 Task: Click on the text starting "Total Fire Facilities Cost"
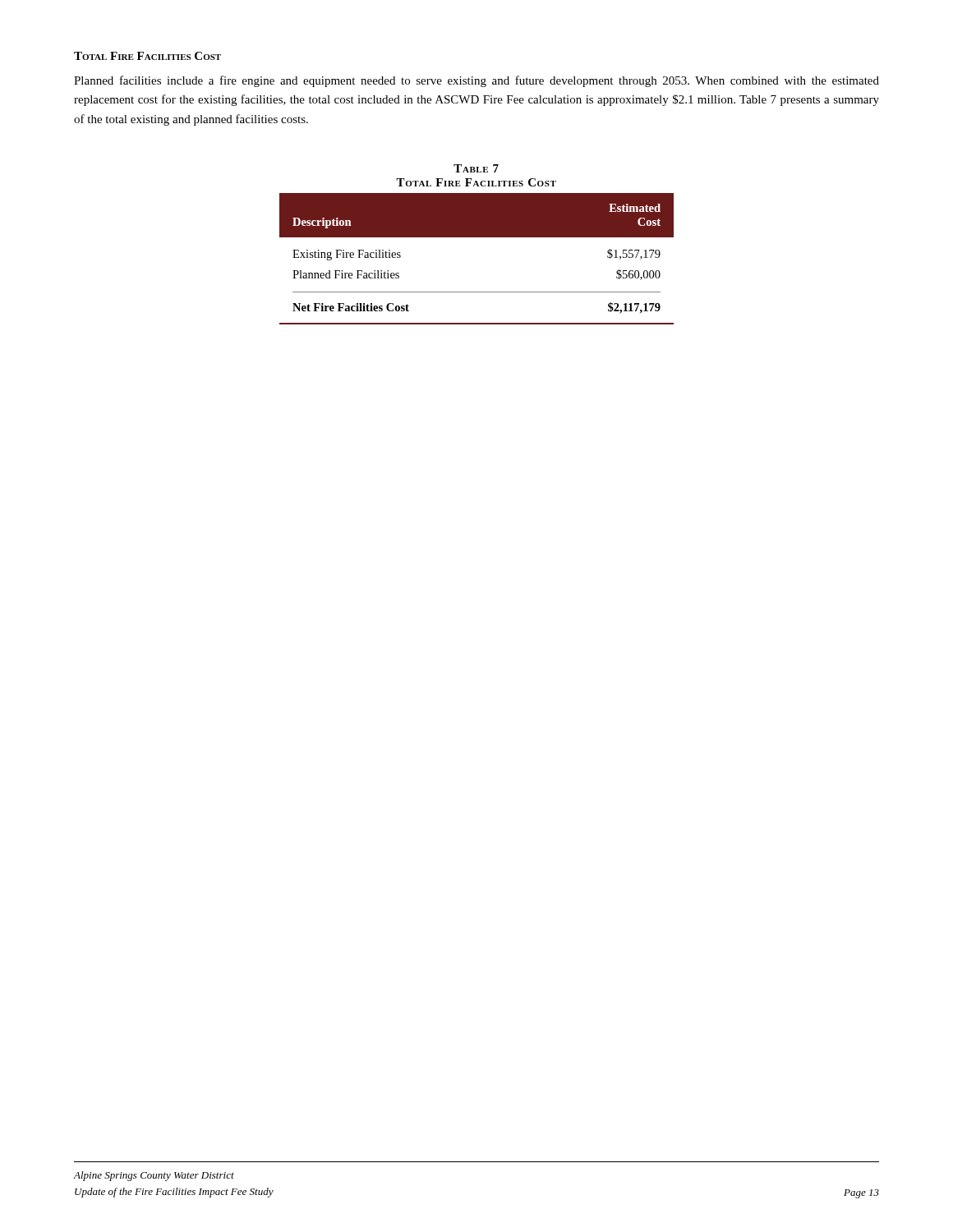[148, 56]
